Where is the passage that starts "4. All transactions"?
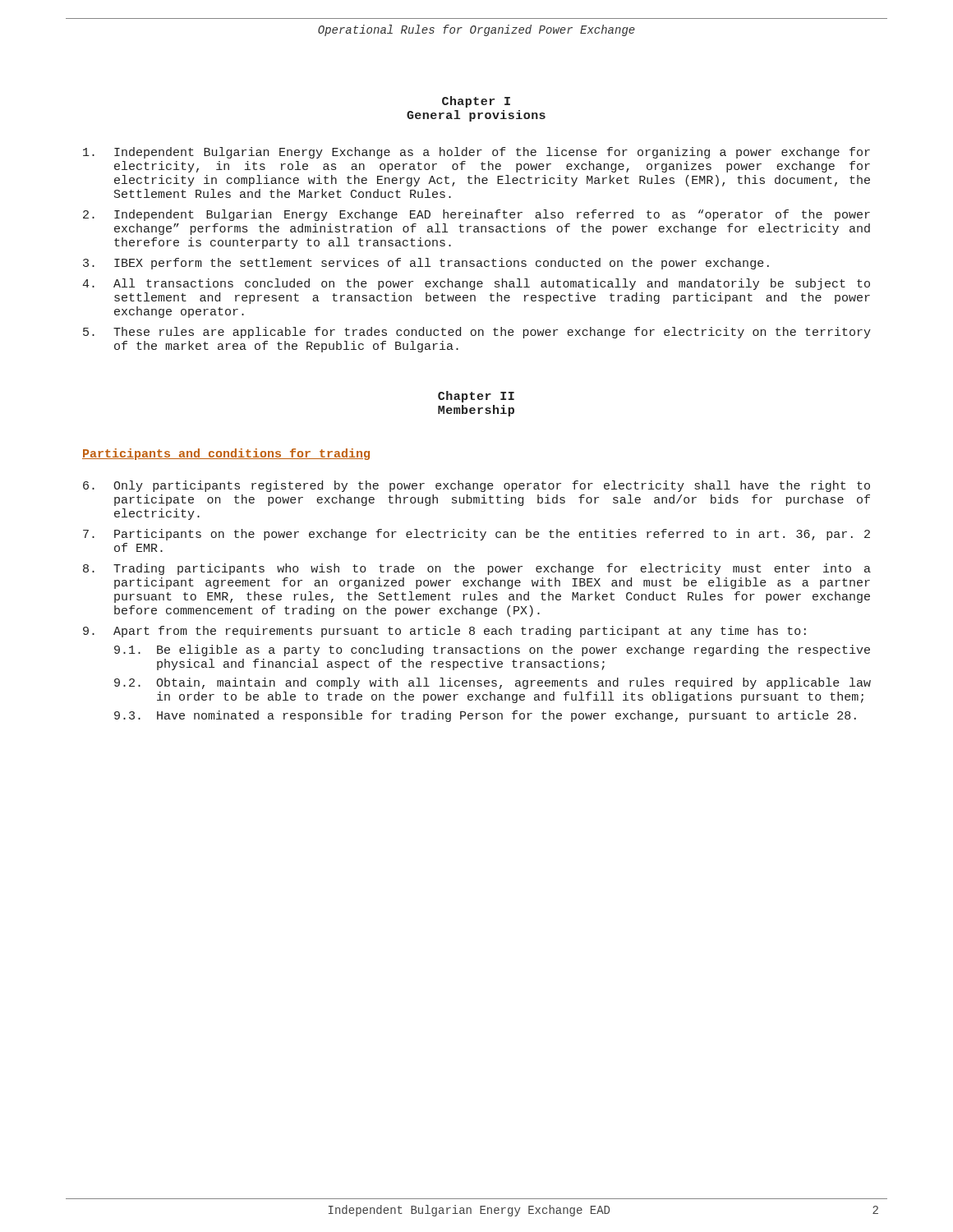The image size is (953, 1232). 476,299
